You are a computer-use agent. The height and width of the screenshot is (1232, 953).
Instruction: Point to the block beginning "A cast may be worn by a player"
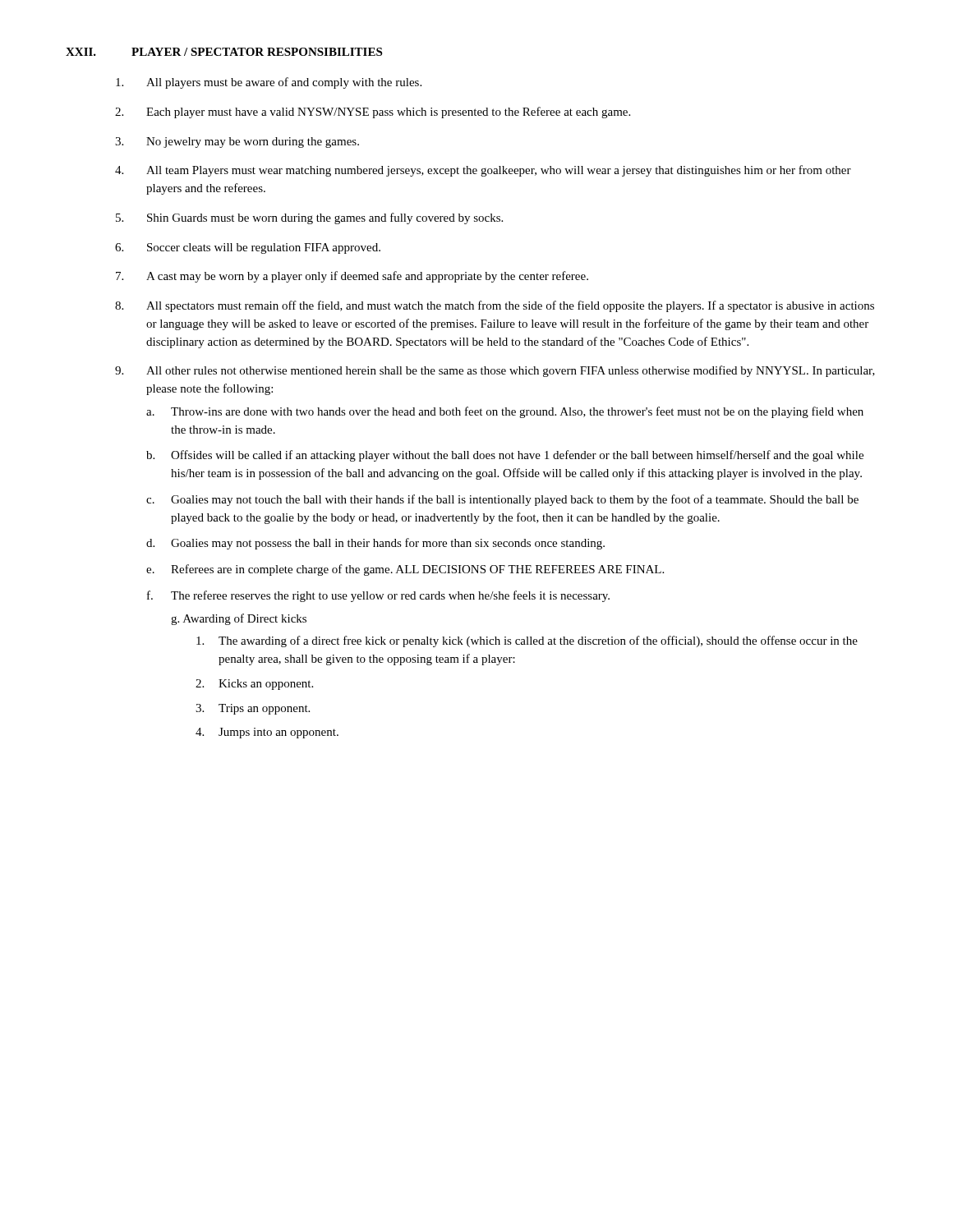point(513,277)
